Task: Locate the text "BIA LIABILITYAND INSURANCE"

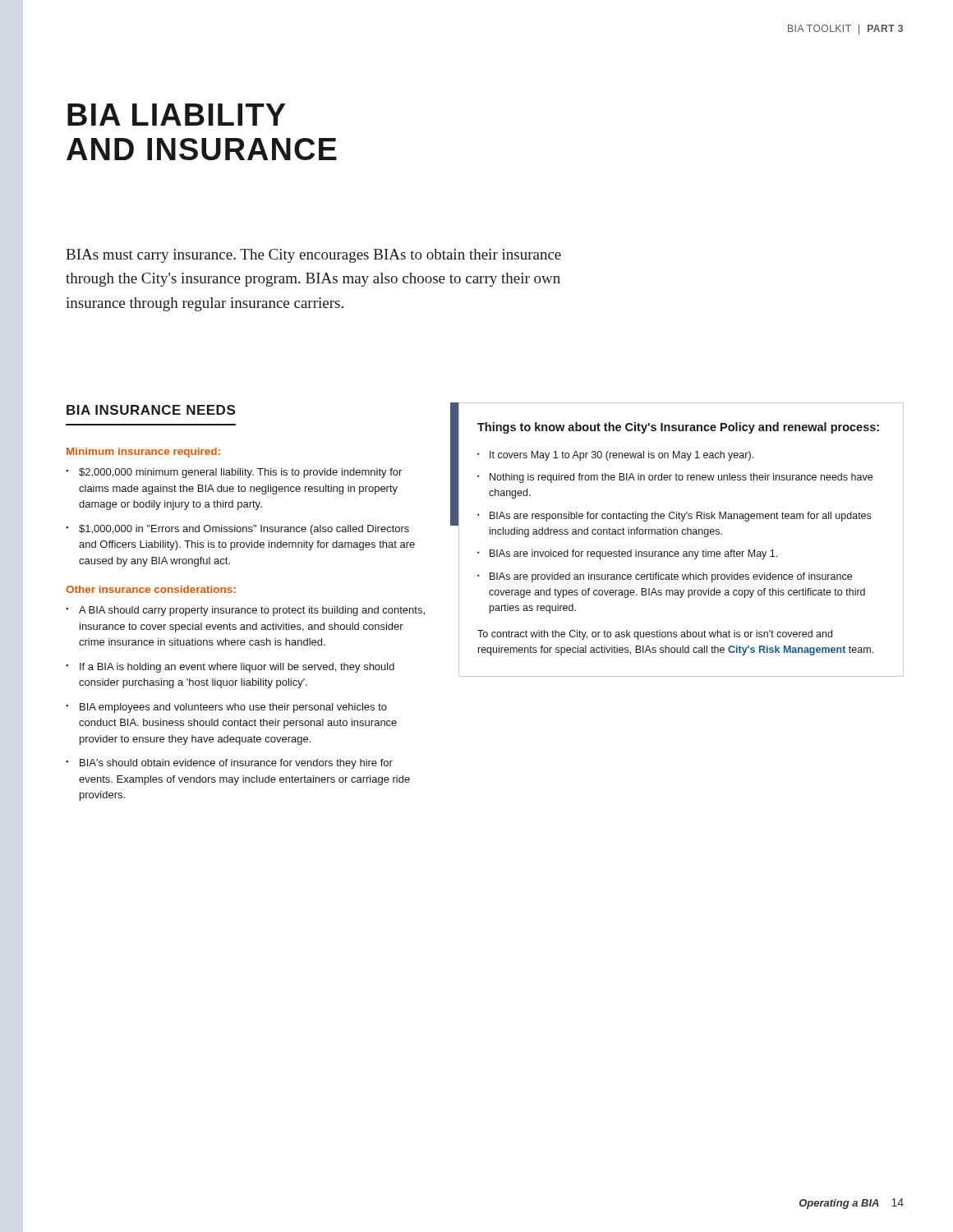Action: [x=304, y=133]
